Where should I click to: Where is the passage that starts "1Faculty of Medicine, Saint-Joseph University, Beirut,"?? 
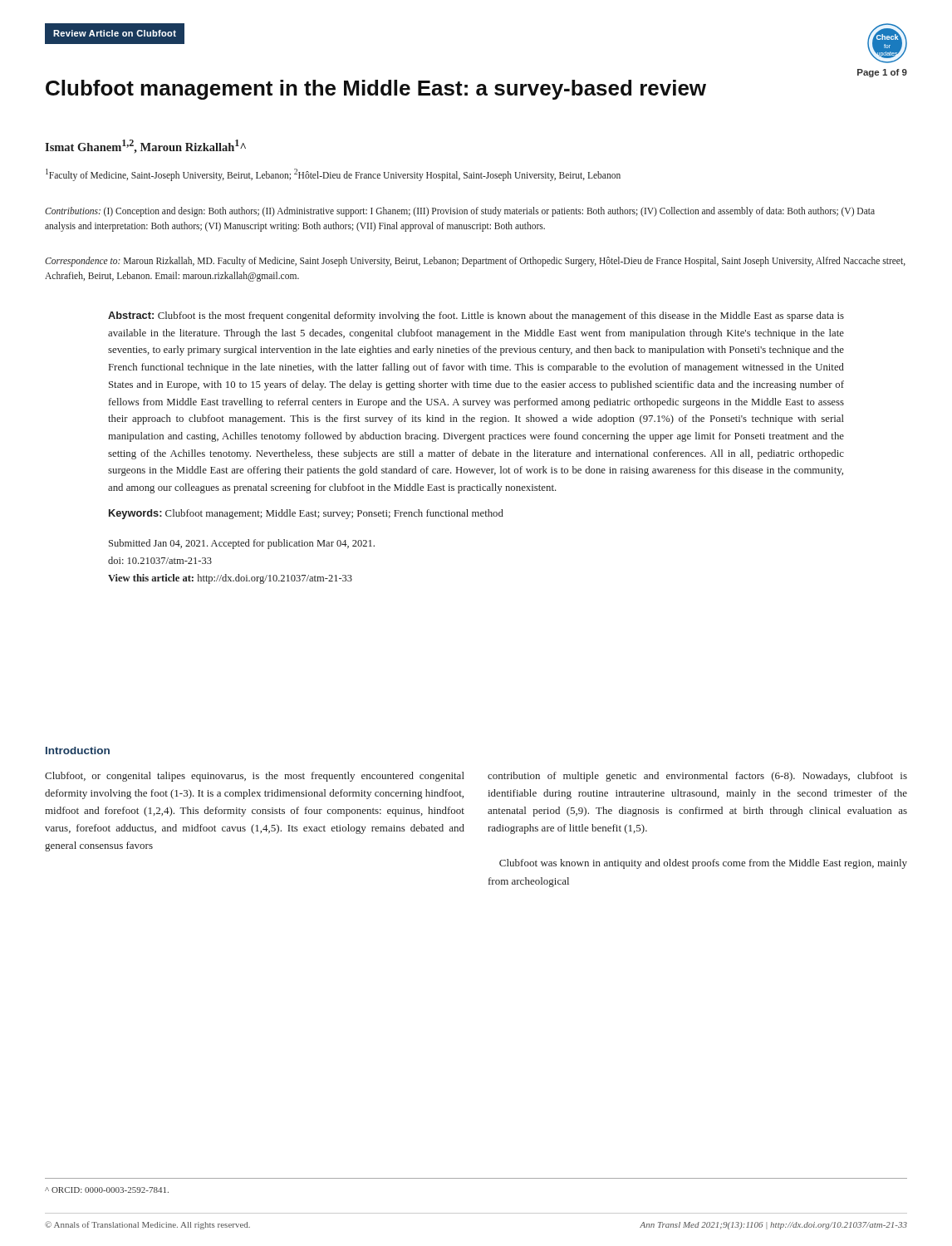coord(333,174)
